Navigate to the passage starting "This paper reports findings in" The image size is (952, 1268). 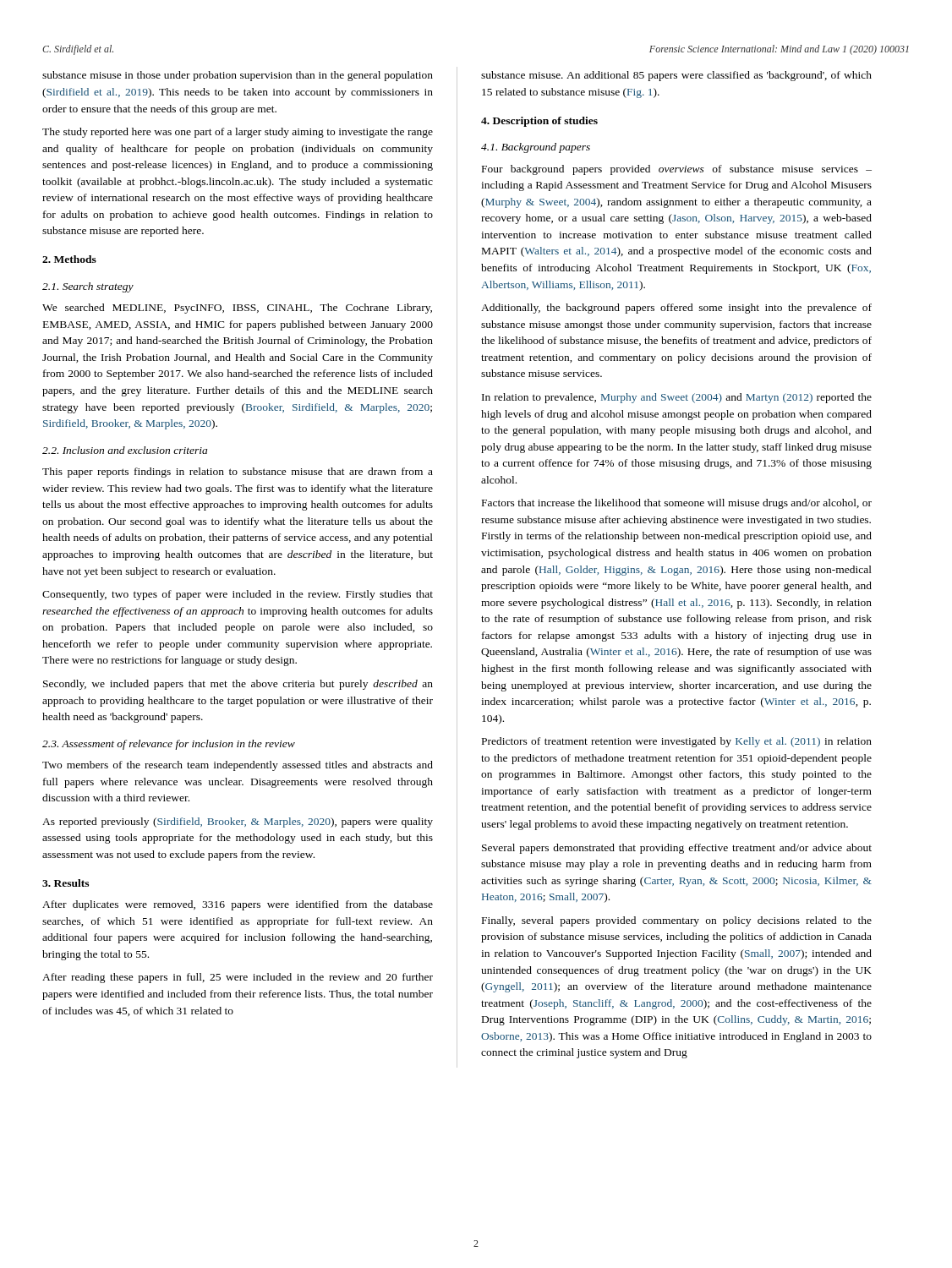[238, 521]
